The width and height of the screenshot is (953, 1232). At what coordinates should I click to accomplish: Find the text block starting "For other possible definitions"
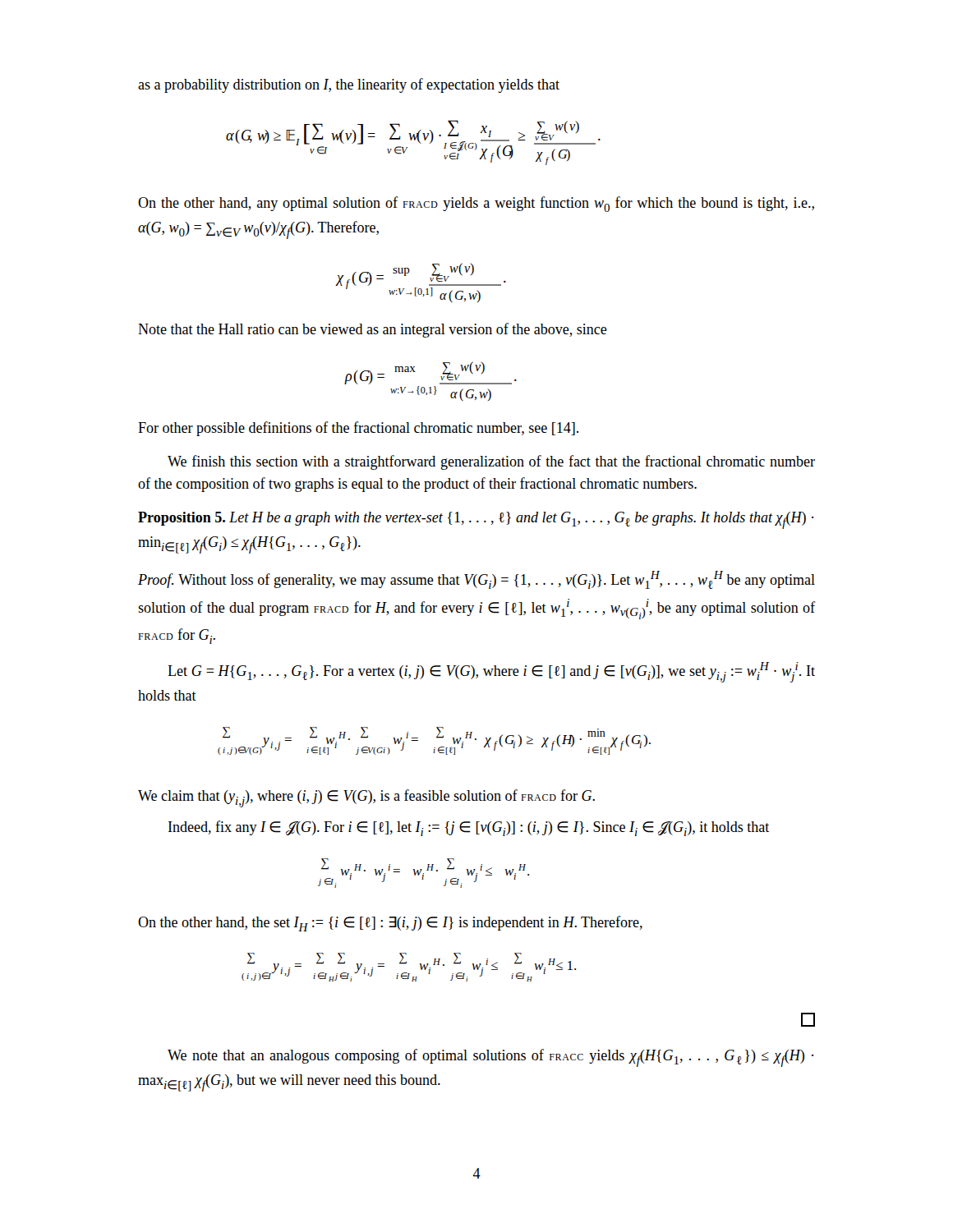[476, 428]
